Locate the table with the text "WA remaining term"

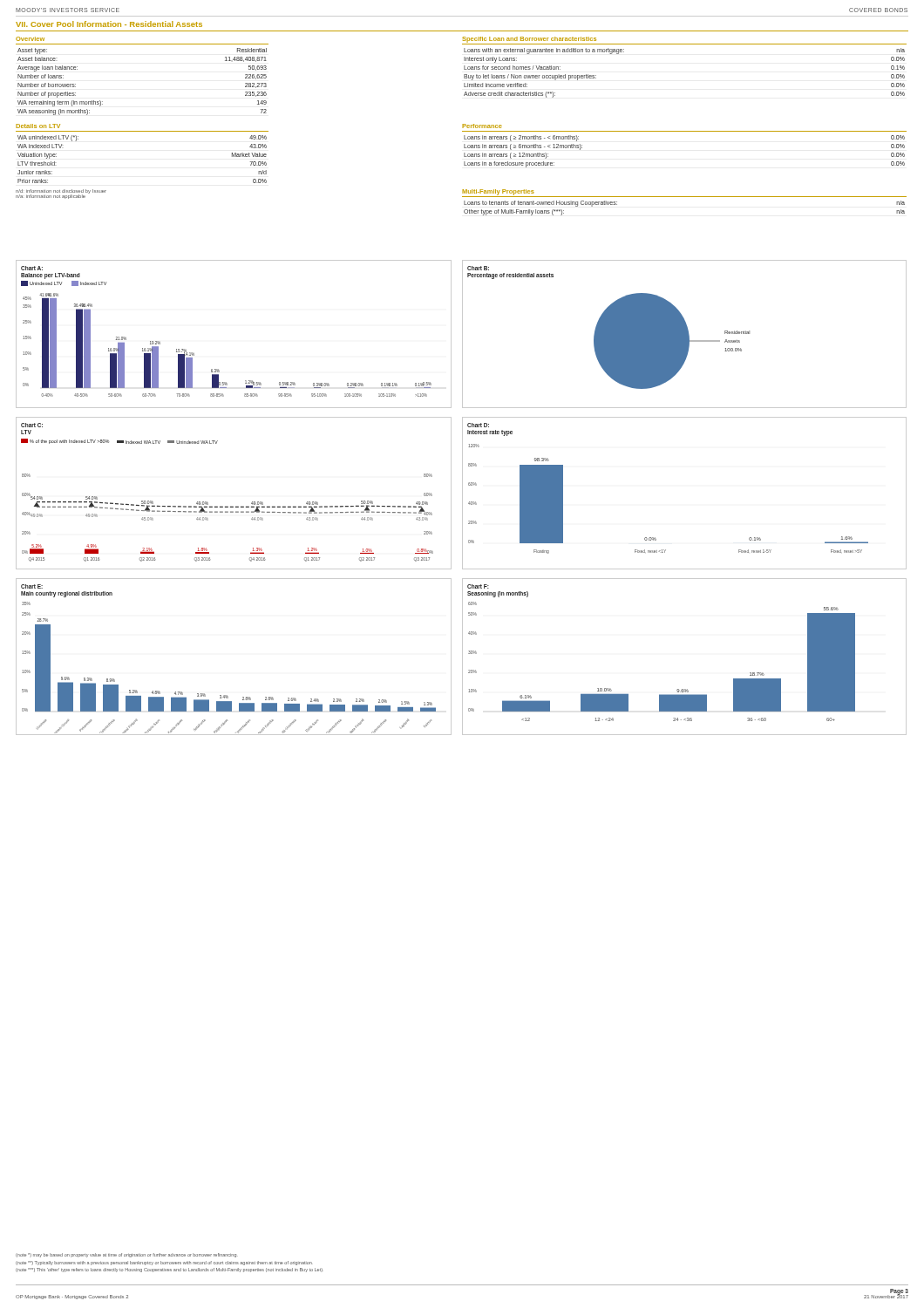tap(142, 75)
